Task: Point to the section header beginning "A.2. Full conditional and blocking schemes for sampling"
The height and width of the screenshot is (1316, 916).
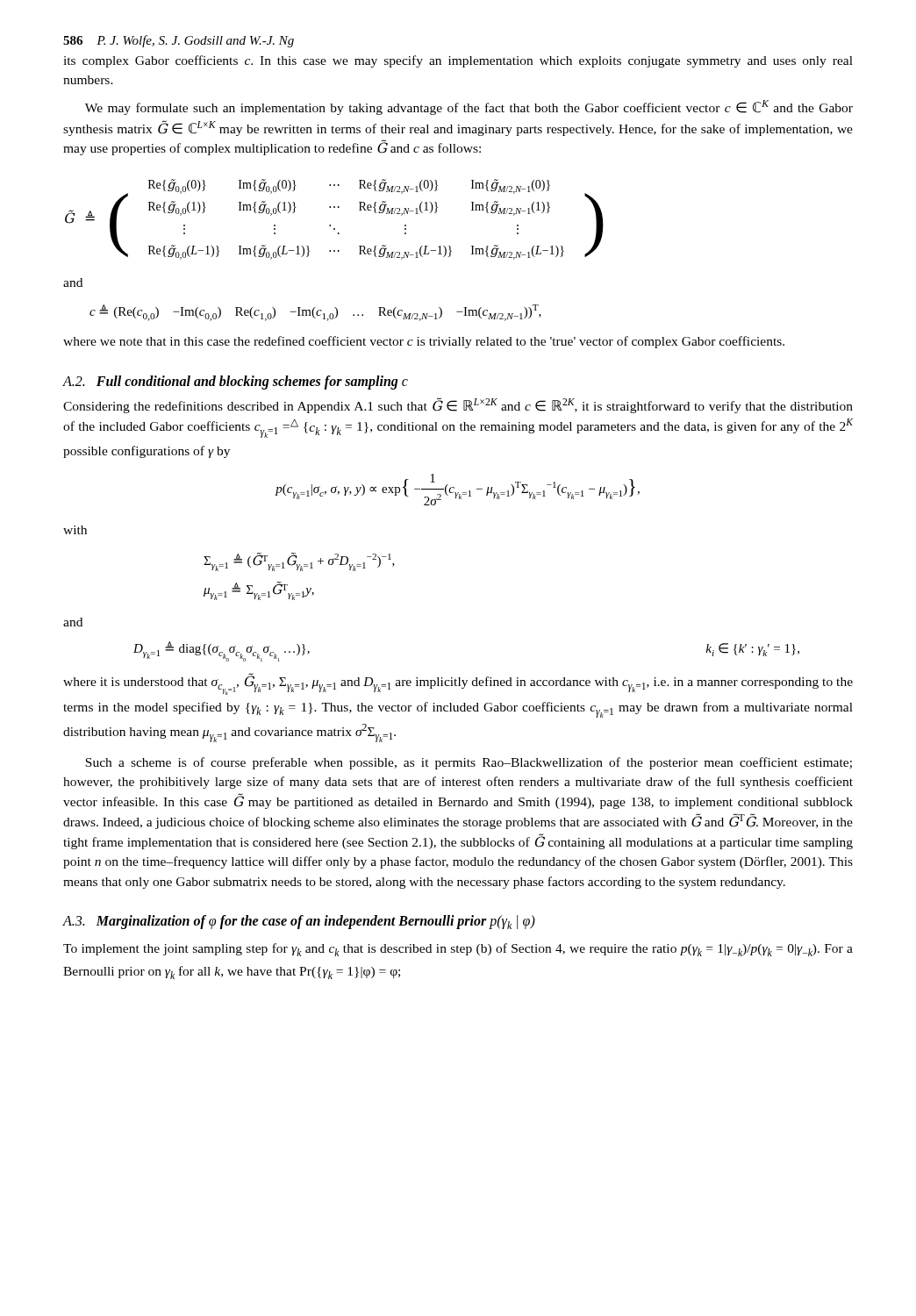Action: (x=236, y=381)
